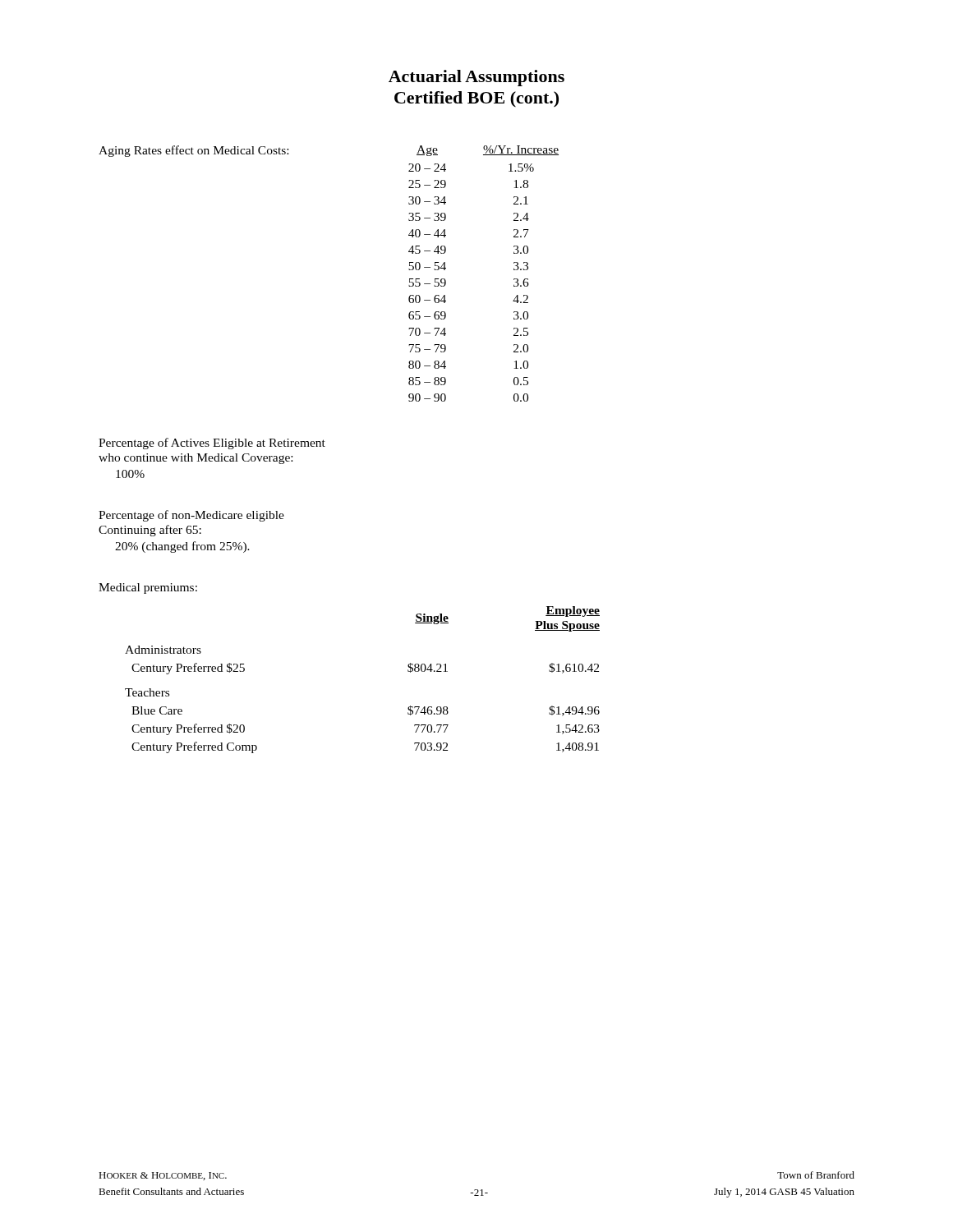This screenshot has width=953, height=1232.
Task: Click on the text starting "Actuarial Assumptions Certified"
Action: 476,87
